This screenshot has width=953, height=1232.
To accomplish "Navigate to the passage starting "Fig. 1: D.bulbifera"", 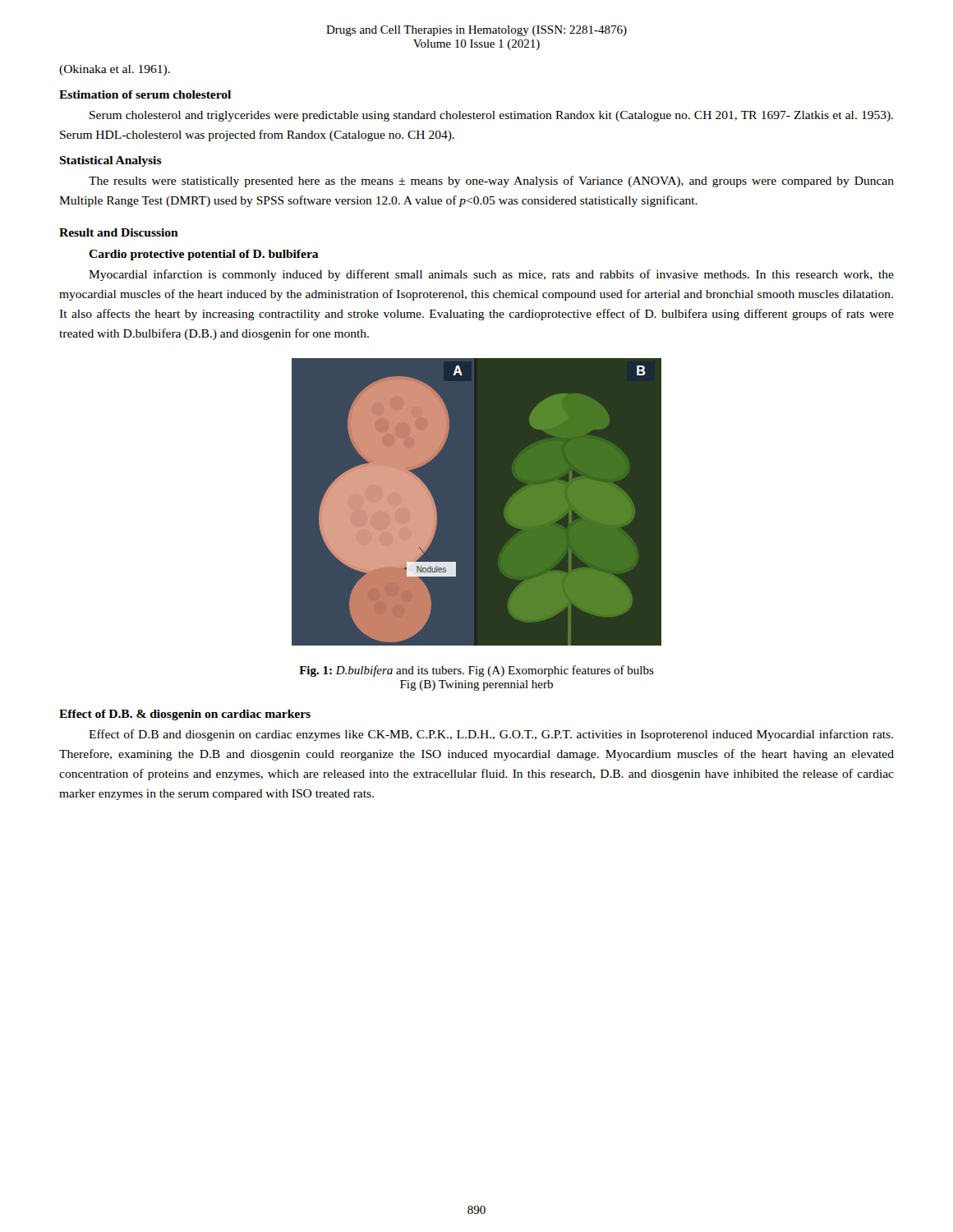I will pyautogui.click(x=476, y=678).
